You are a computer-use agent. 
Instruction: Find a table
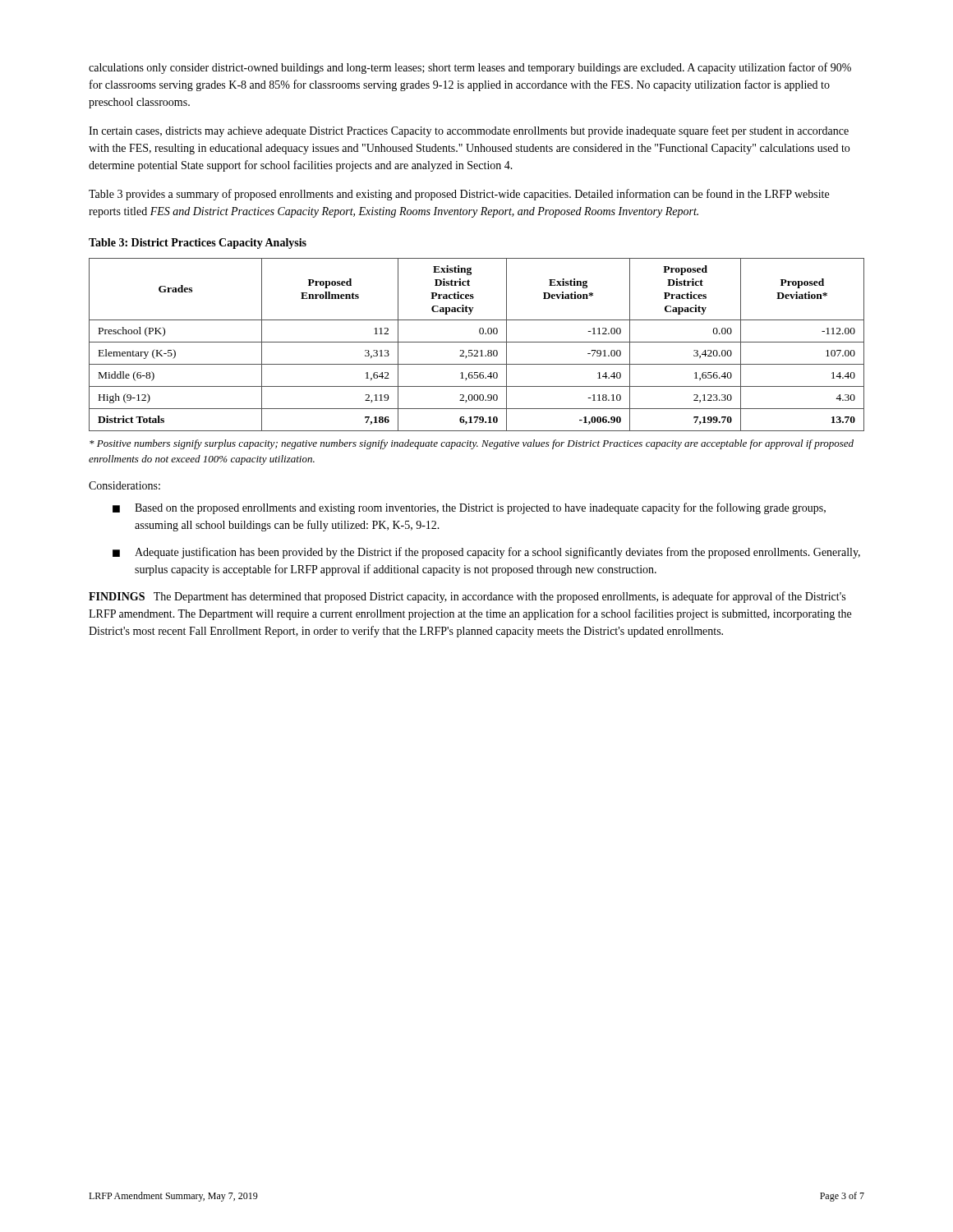click(x=476, y=345)
